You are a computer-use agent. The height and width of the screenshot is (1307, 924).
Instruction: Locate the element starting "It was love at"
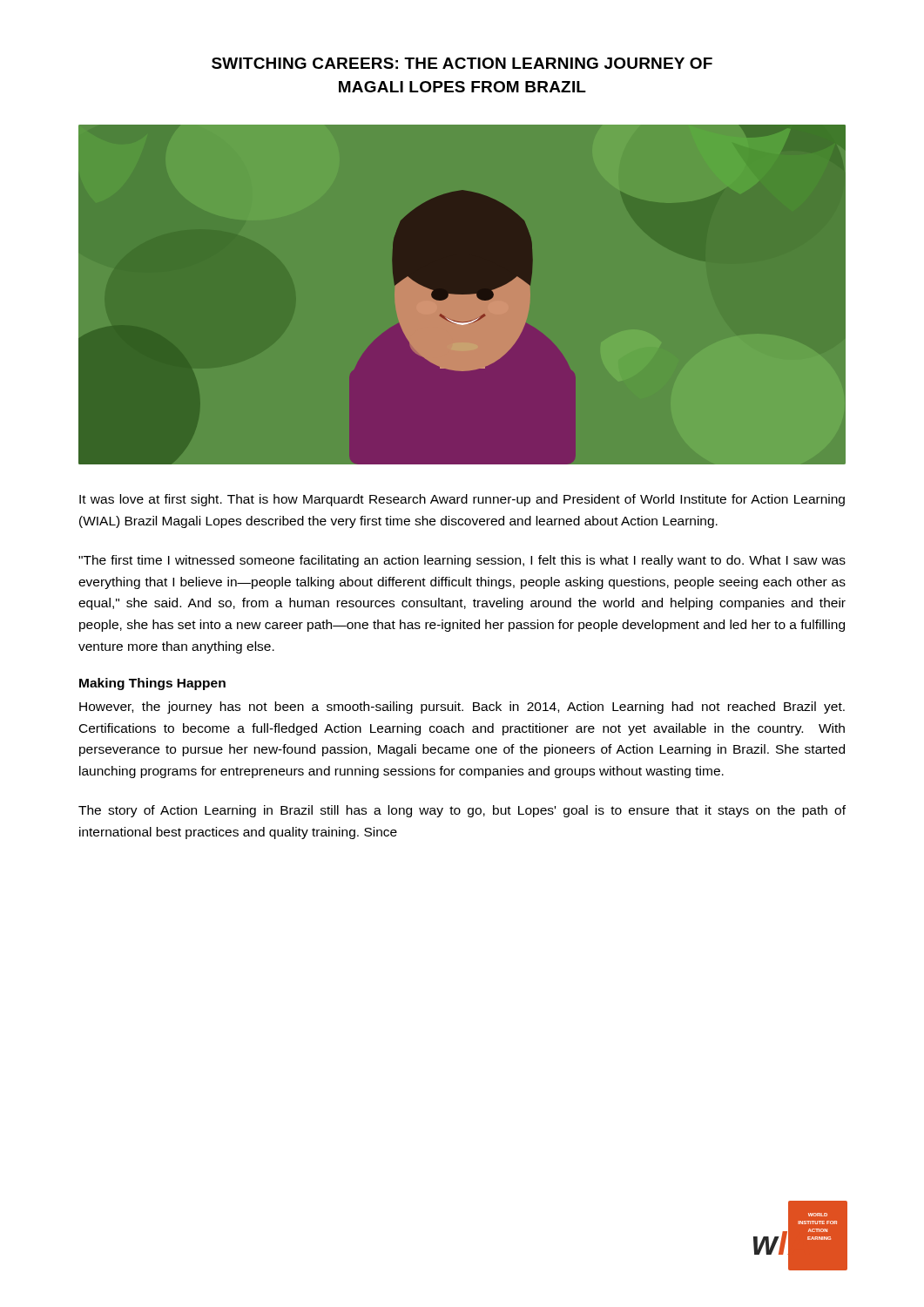[462, 510]
